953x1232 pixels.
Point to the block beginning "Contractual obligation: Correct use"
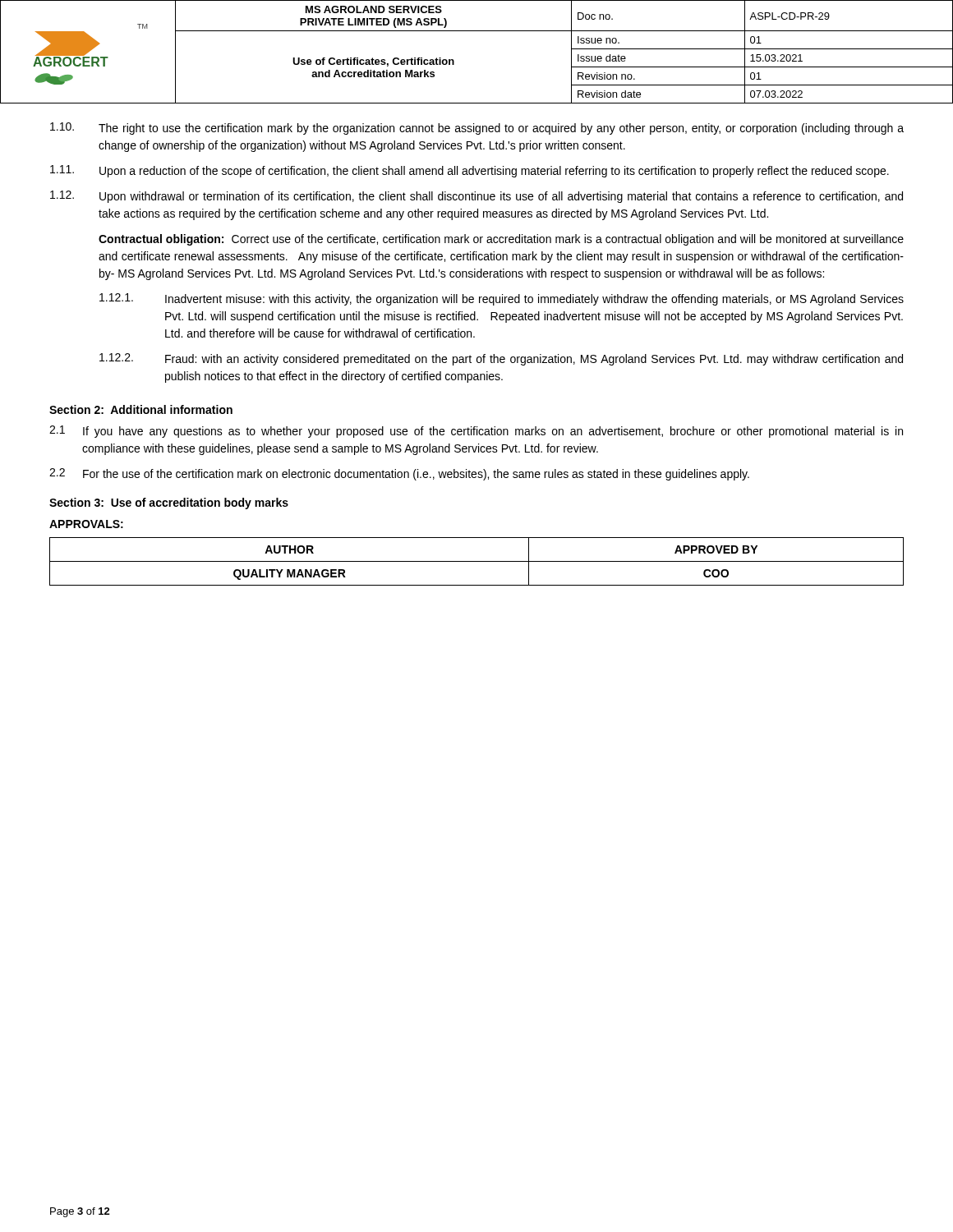pos(501,256)
